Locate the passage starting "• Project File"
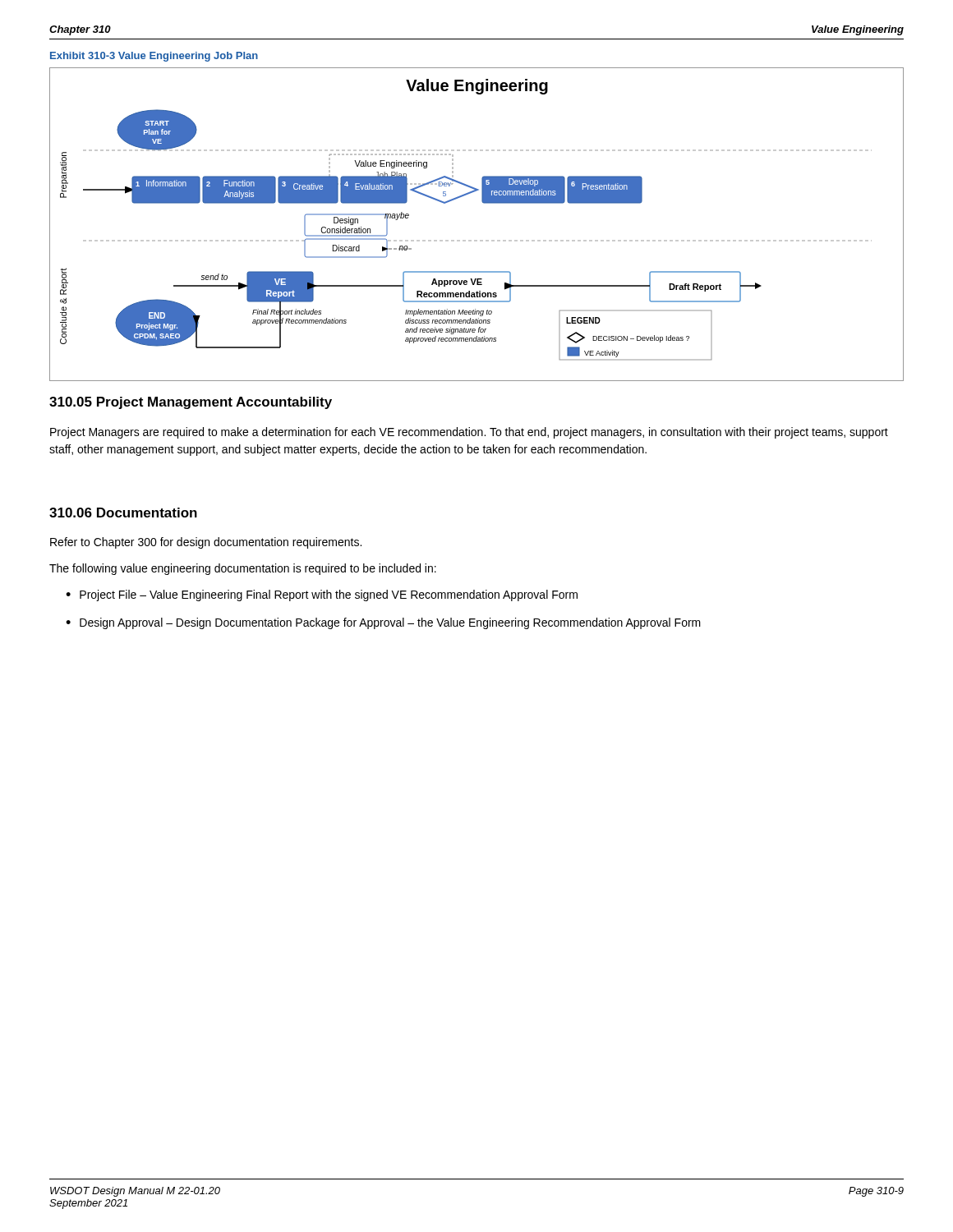Image resolution: width=953 pixels, height=1232 pixels. coord(322,595)
